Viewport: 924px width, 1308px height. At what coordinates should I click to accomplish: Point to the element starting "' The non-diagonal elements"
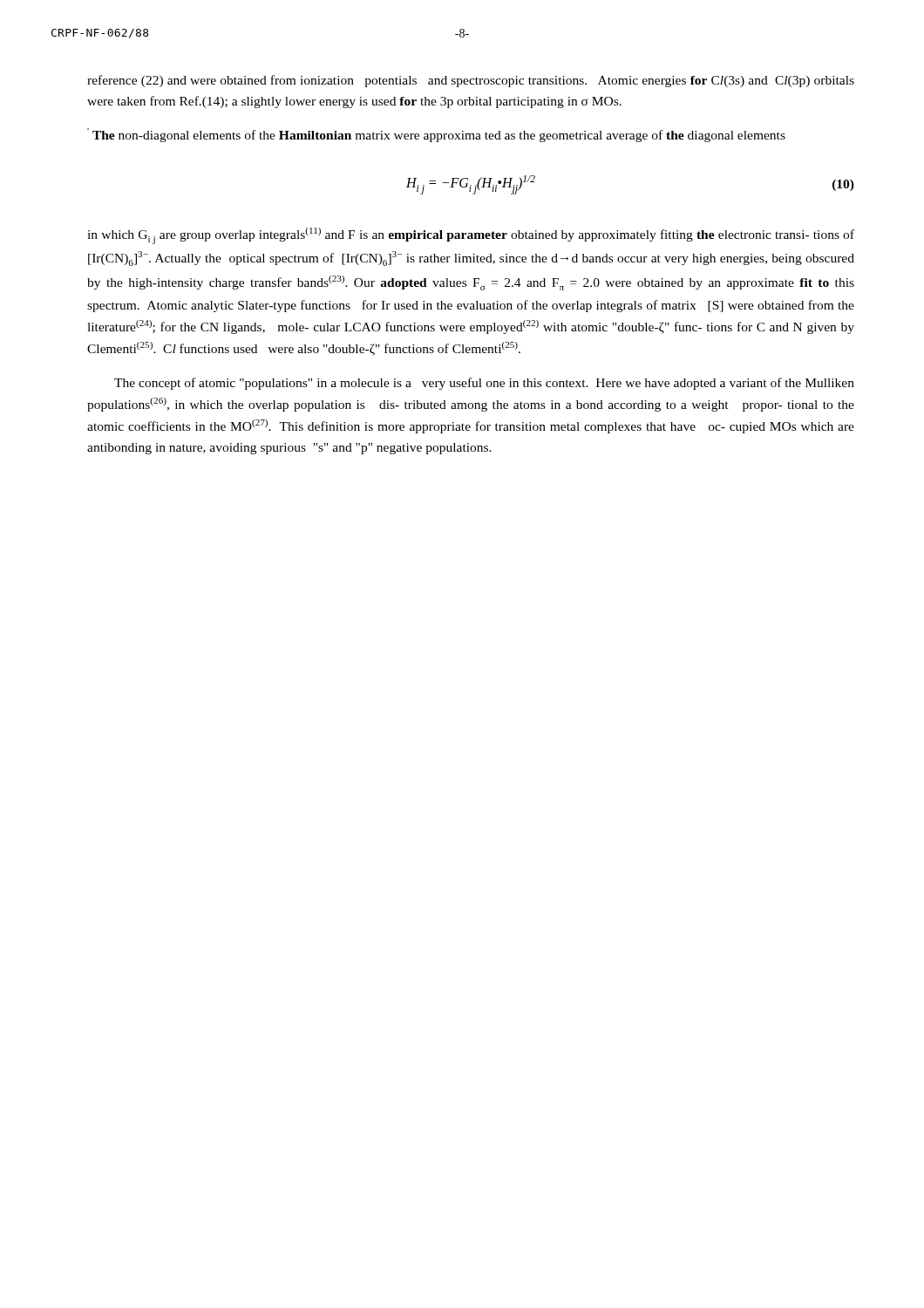[471, 135]
